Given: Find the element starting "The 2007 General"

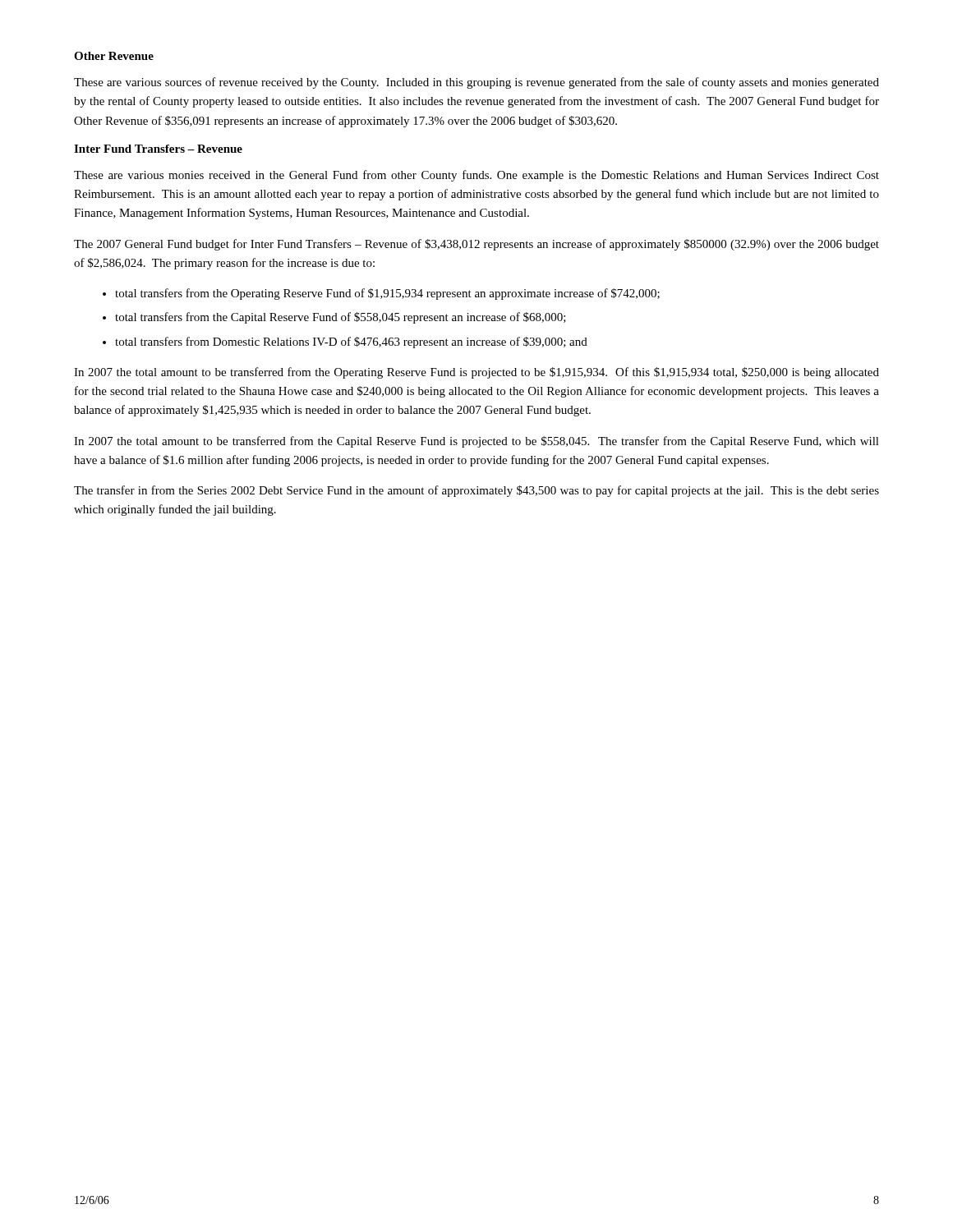Looking at the screenshot, I should tap(476, 253).
